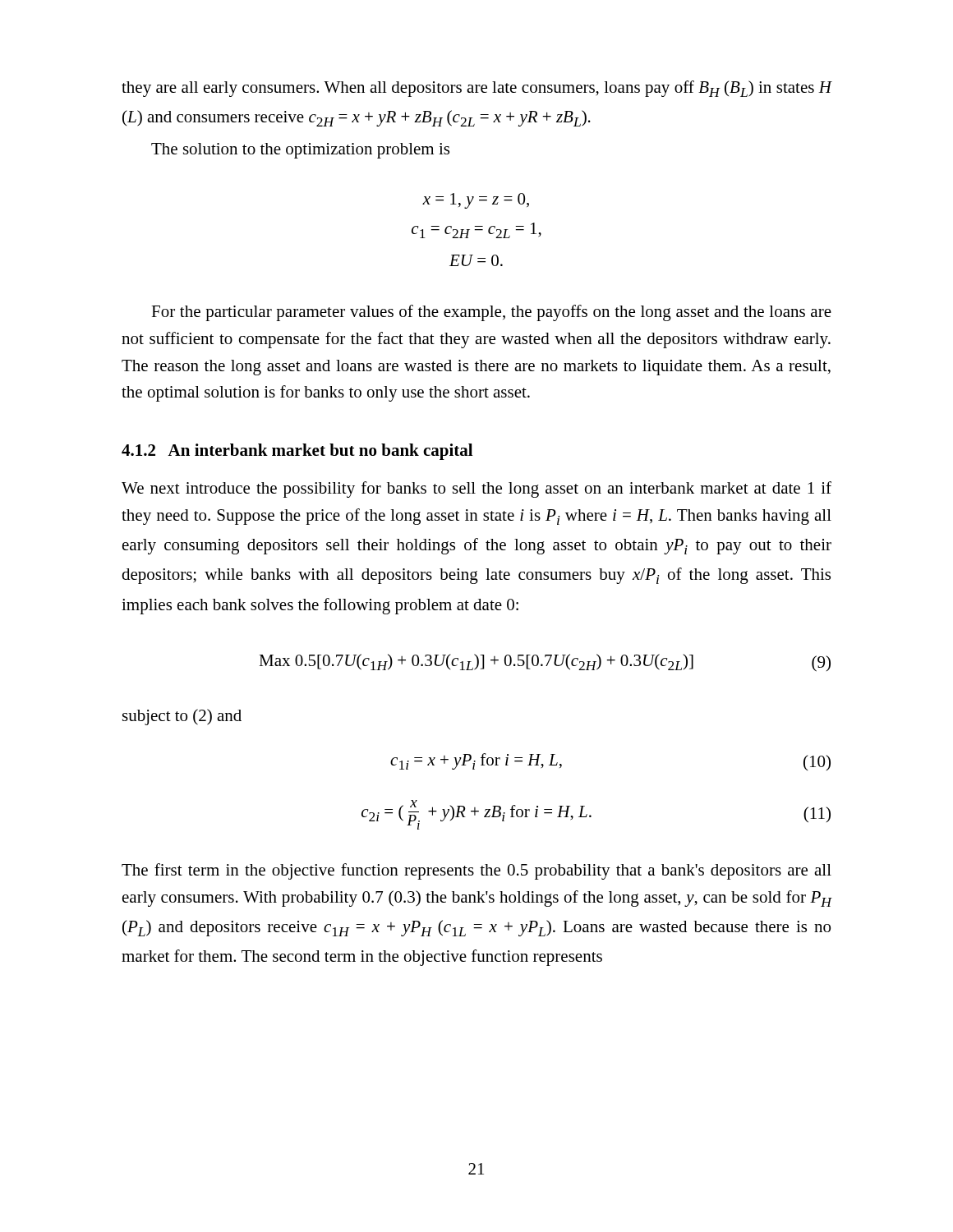953x1232 pixels.
Task: Click on the text block that reads "they are all early consumers. When"
Action: click(476, 104)
